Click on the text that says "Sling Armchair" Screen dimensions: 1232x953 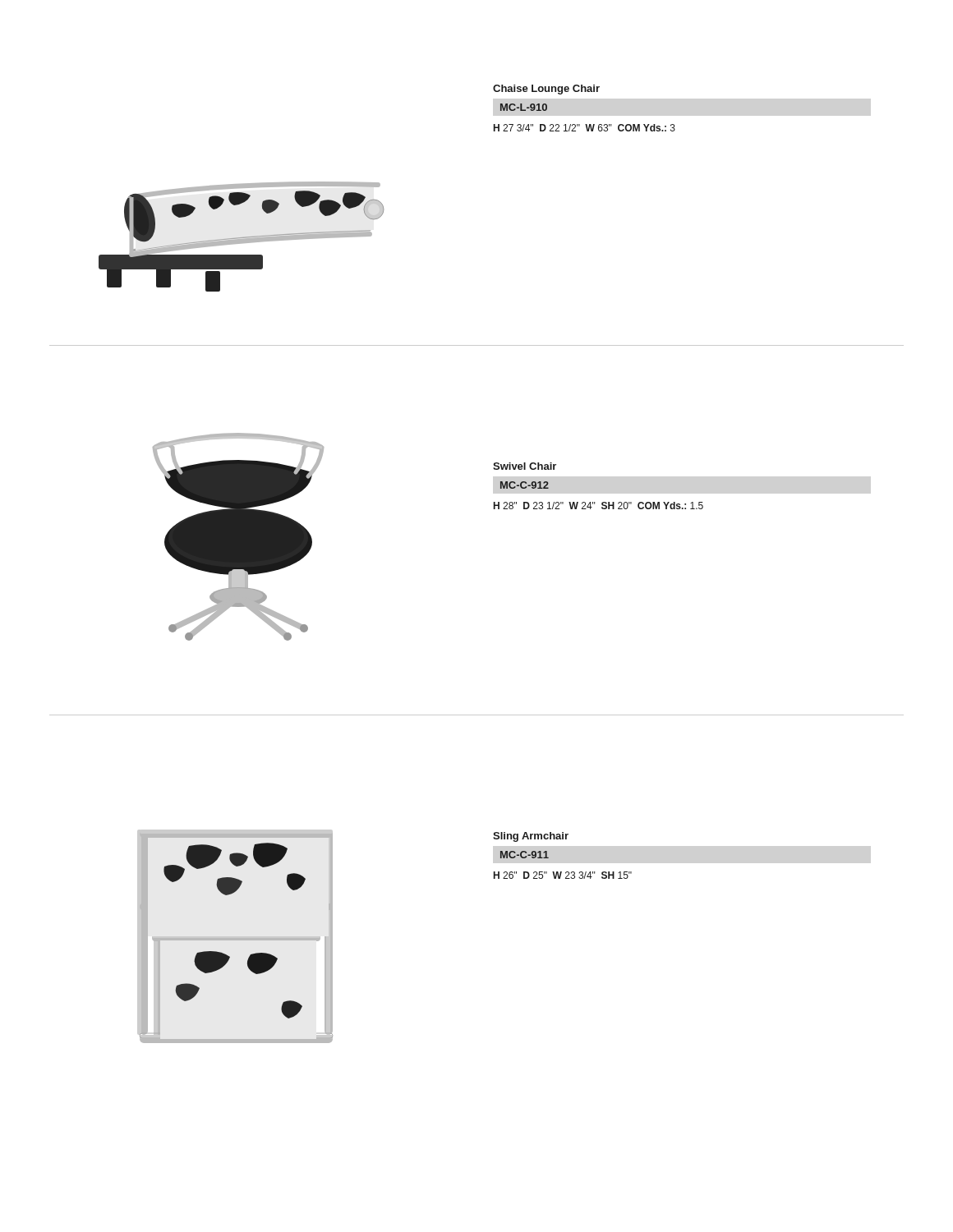tap(531, 836)
